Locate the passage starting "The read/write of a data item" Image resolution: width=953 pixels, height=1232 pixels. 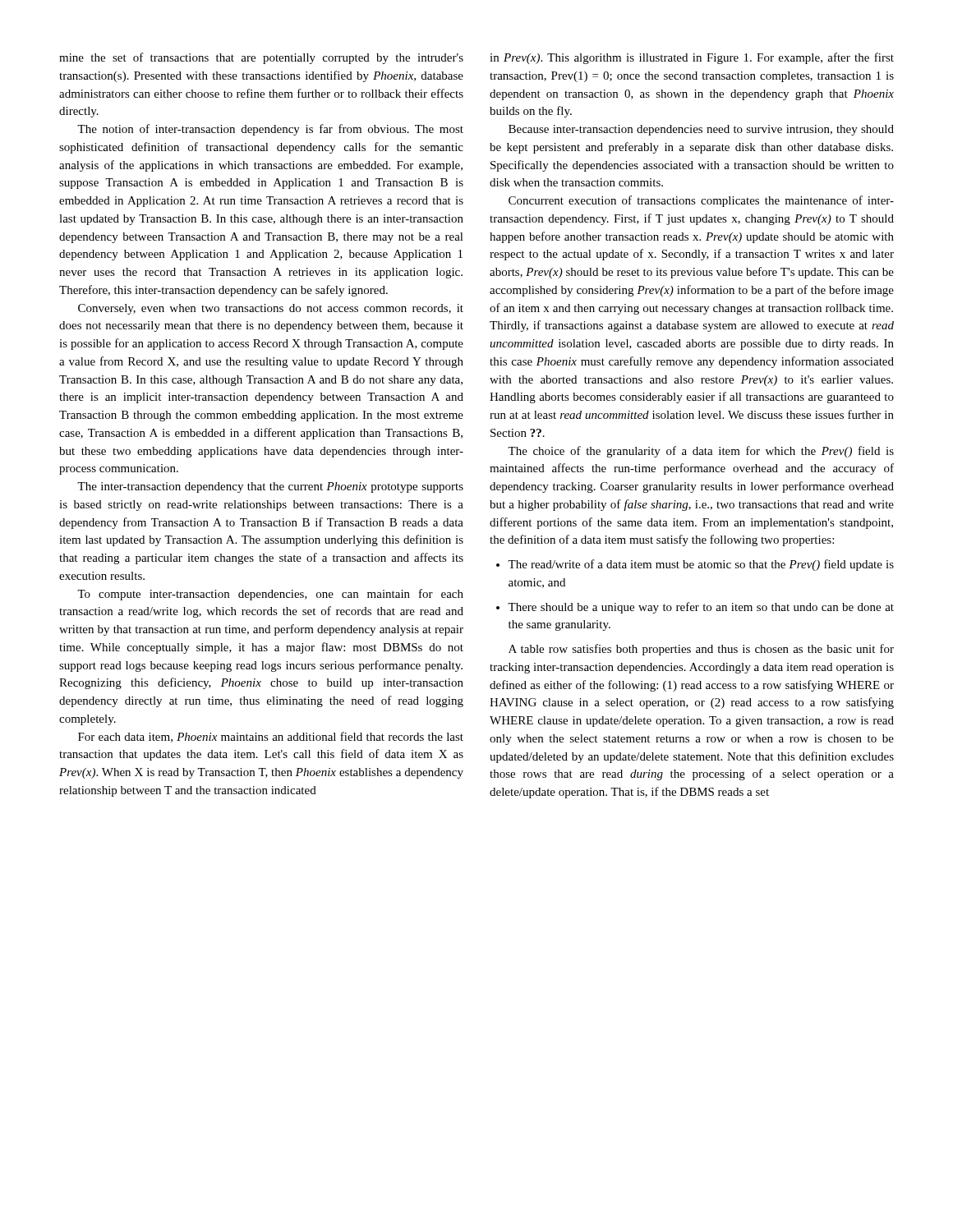pyautogui.click(x=692, y=595)
